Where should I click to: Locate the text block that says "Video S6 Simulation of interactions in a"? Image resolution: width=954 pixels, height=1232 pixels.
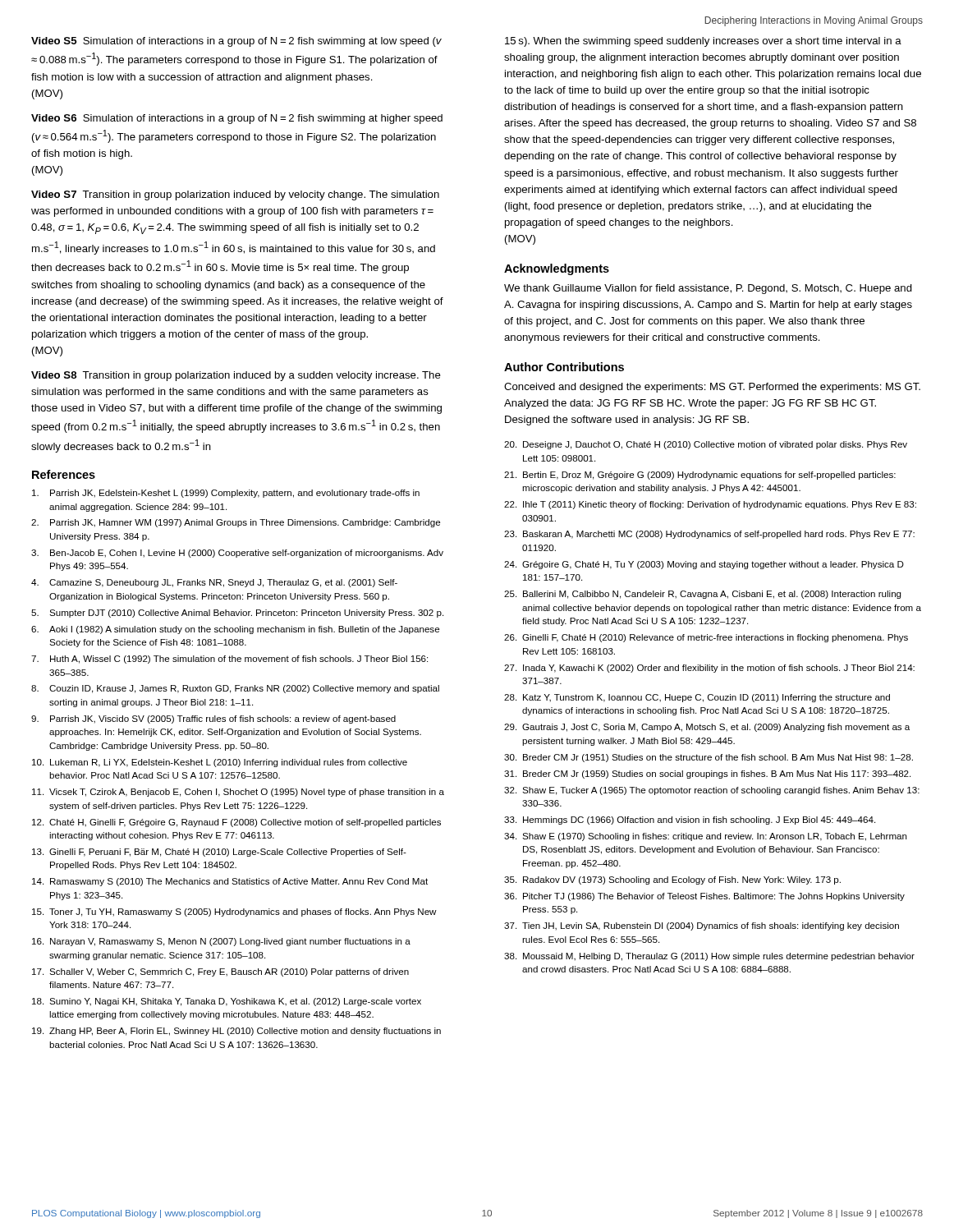237,144
